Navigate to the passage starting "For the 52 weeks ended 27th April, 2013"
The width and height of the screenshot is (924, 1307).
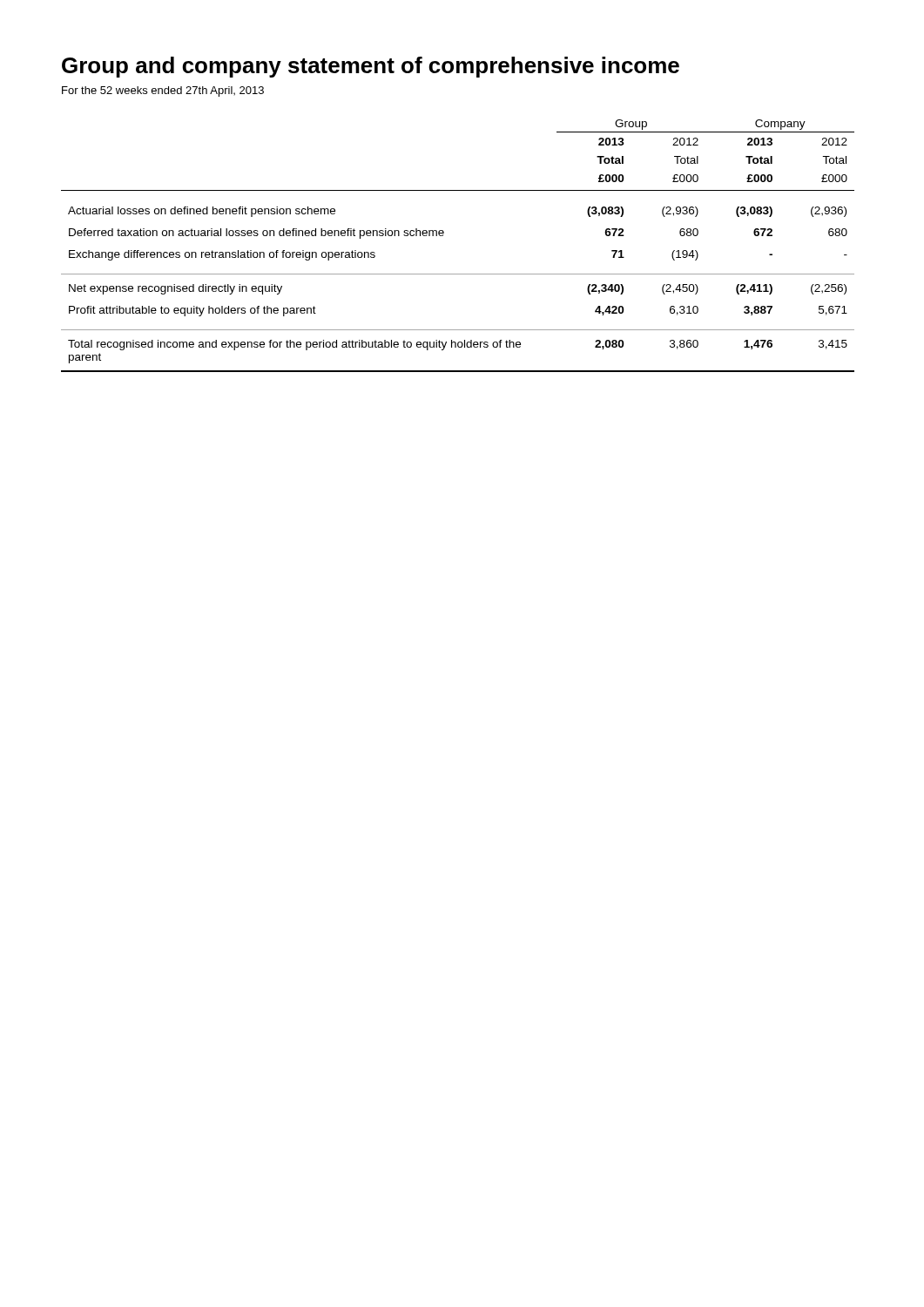[x=163, y=90]
